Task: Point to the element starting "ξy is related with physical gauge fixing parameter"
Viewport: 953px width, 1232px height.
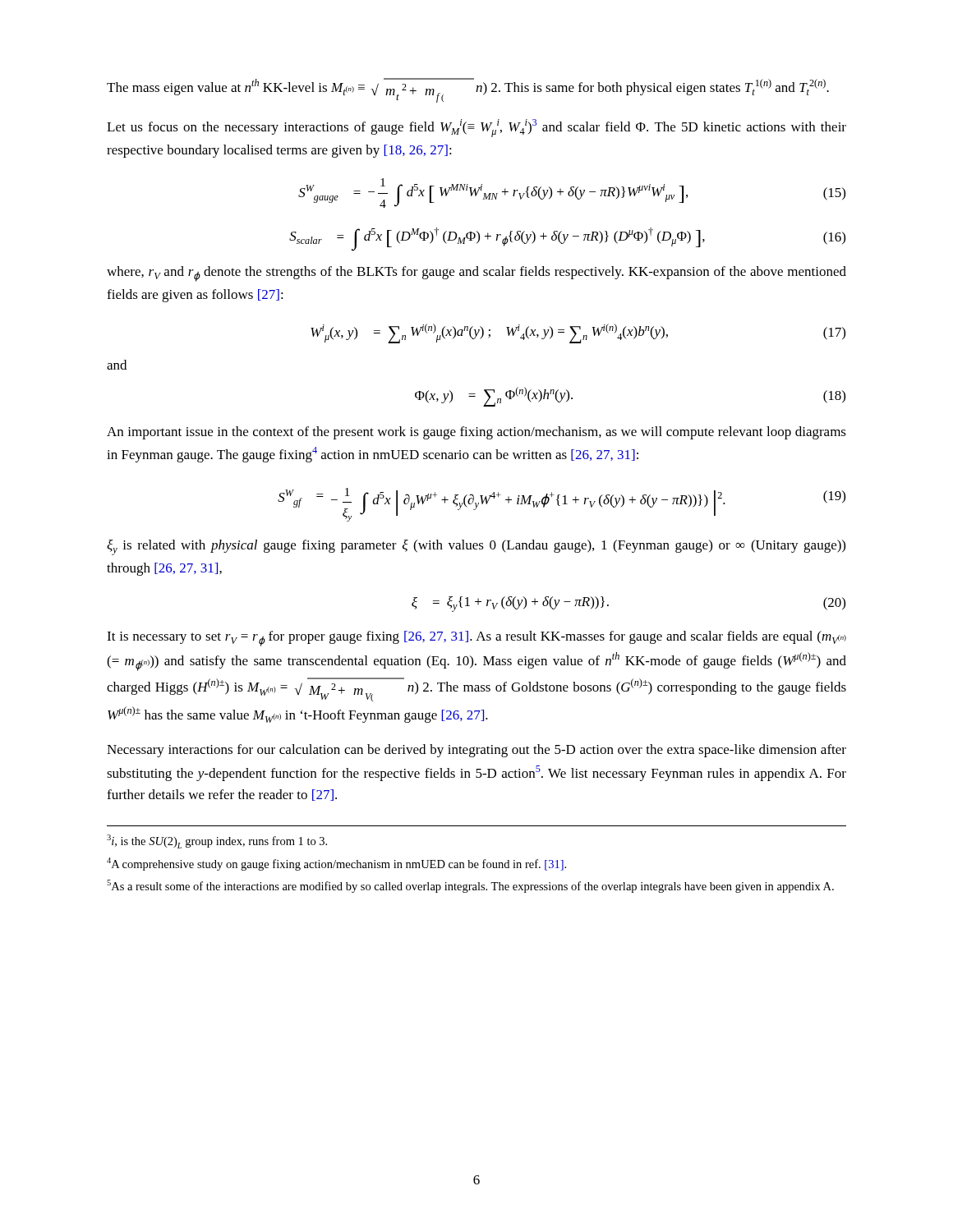Action: [x=476, y=556]
